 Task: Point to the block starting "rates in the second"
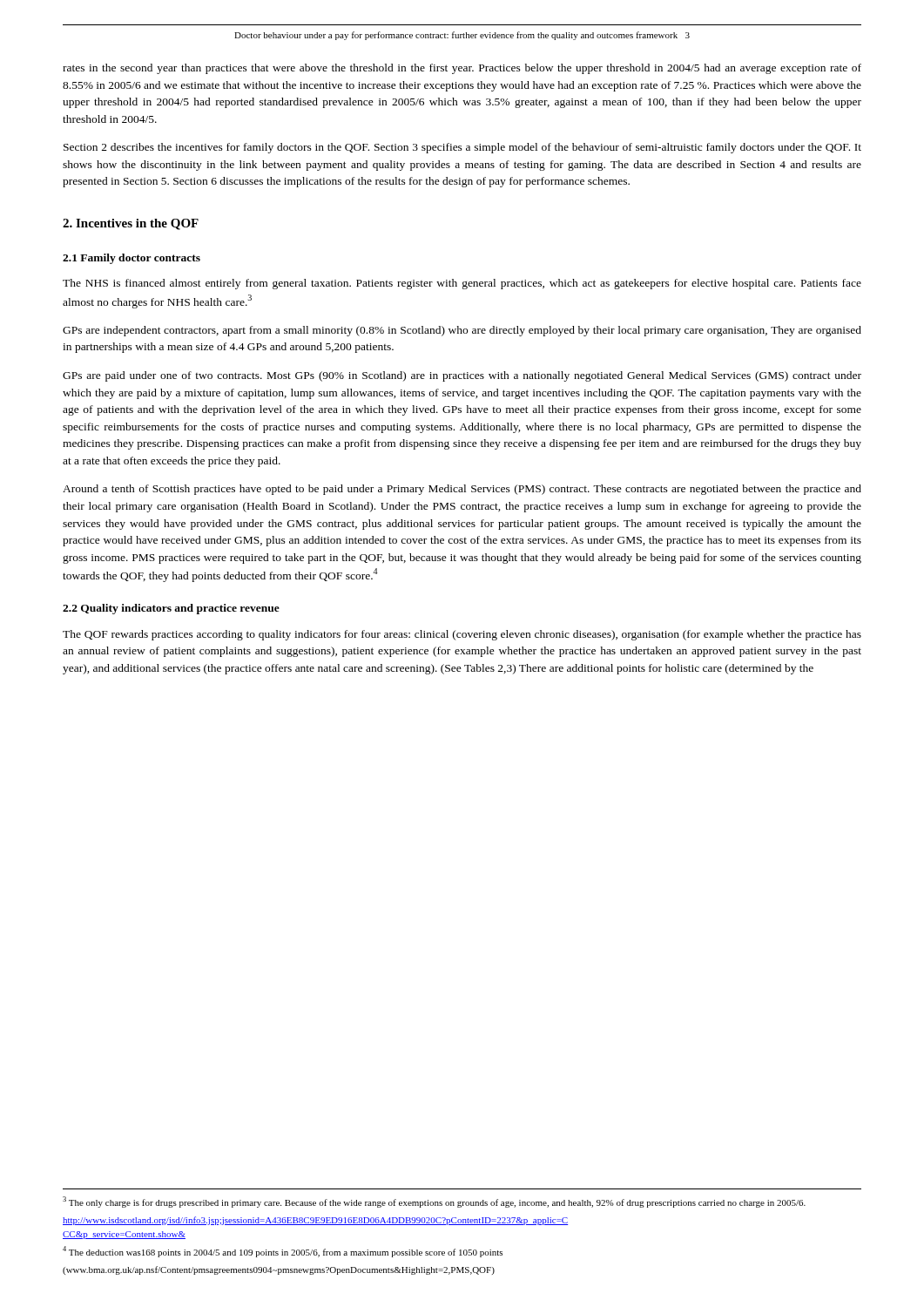point(462,93)
